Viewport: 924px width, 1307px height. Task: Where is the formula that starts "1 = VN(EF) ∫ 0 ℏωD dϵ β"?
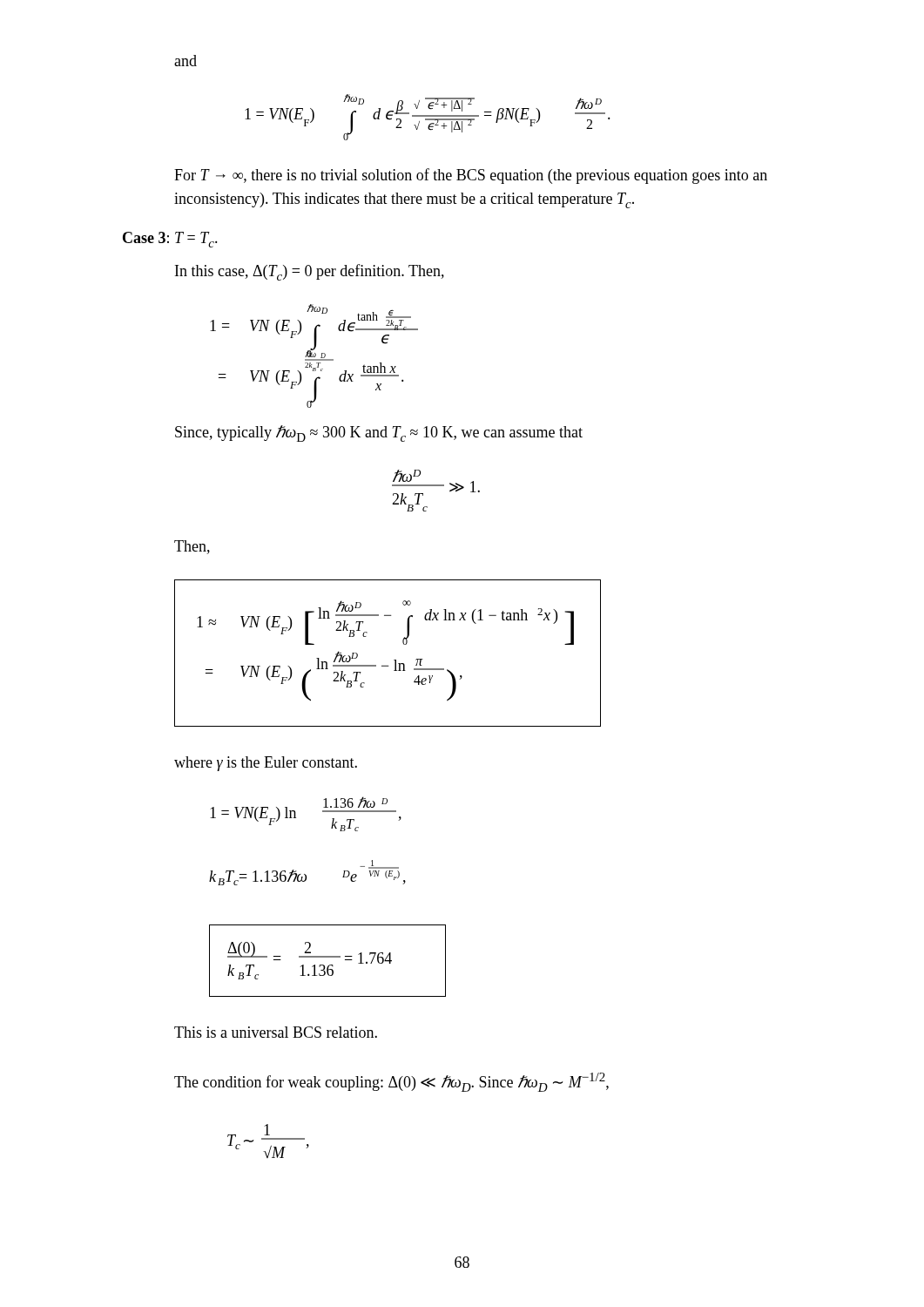coord(462,113)
